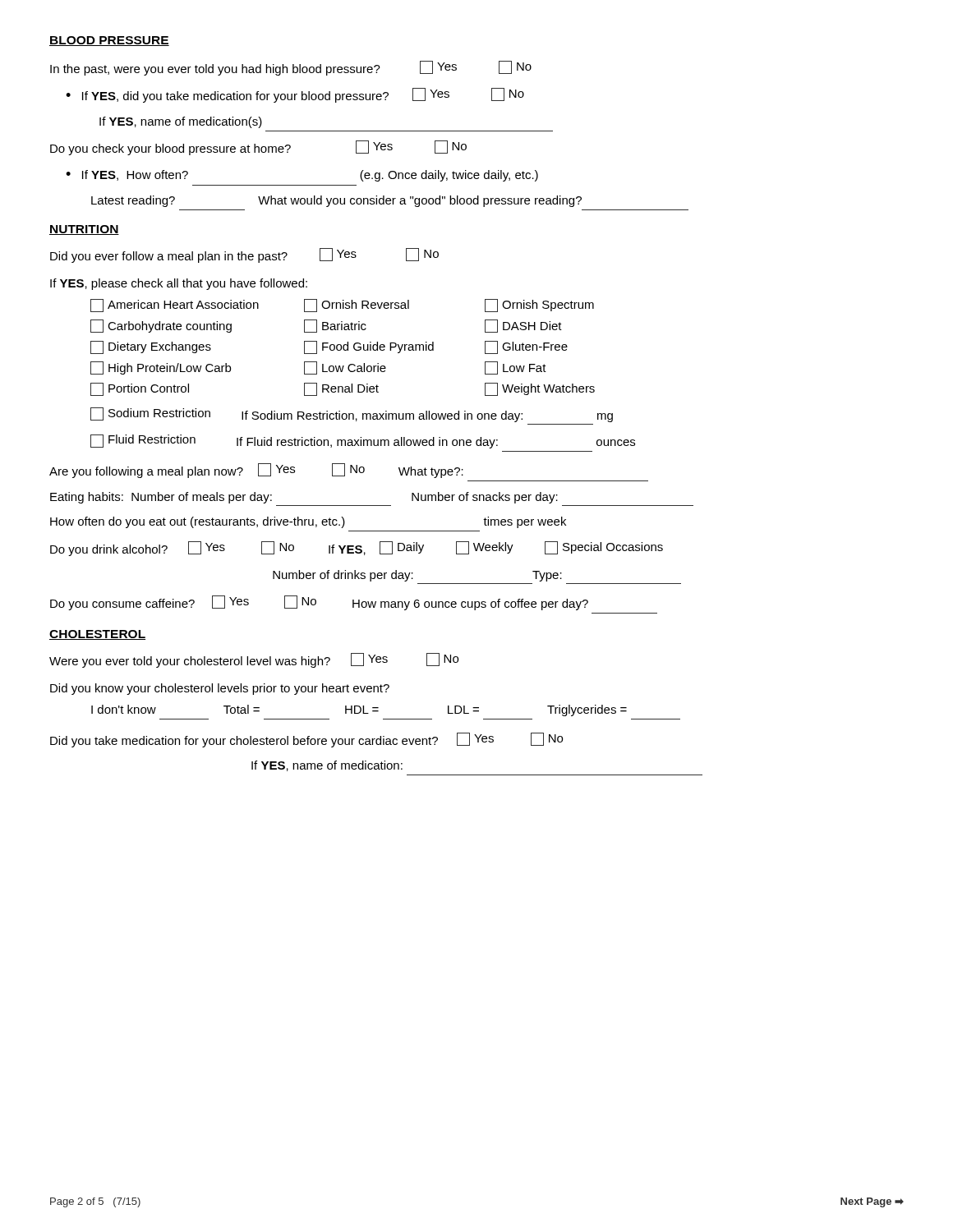The image size is (953, 1232).
Task: Find the block on this page that starts "I don't know Total ="
Action: point(385,711)
